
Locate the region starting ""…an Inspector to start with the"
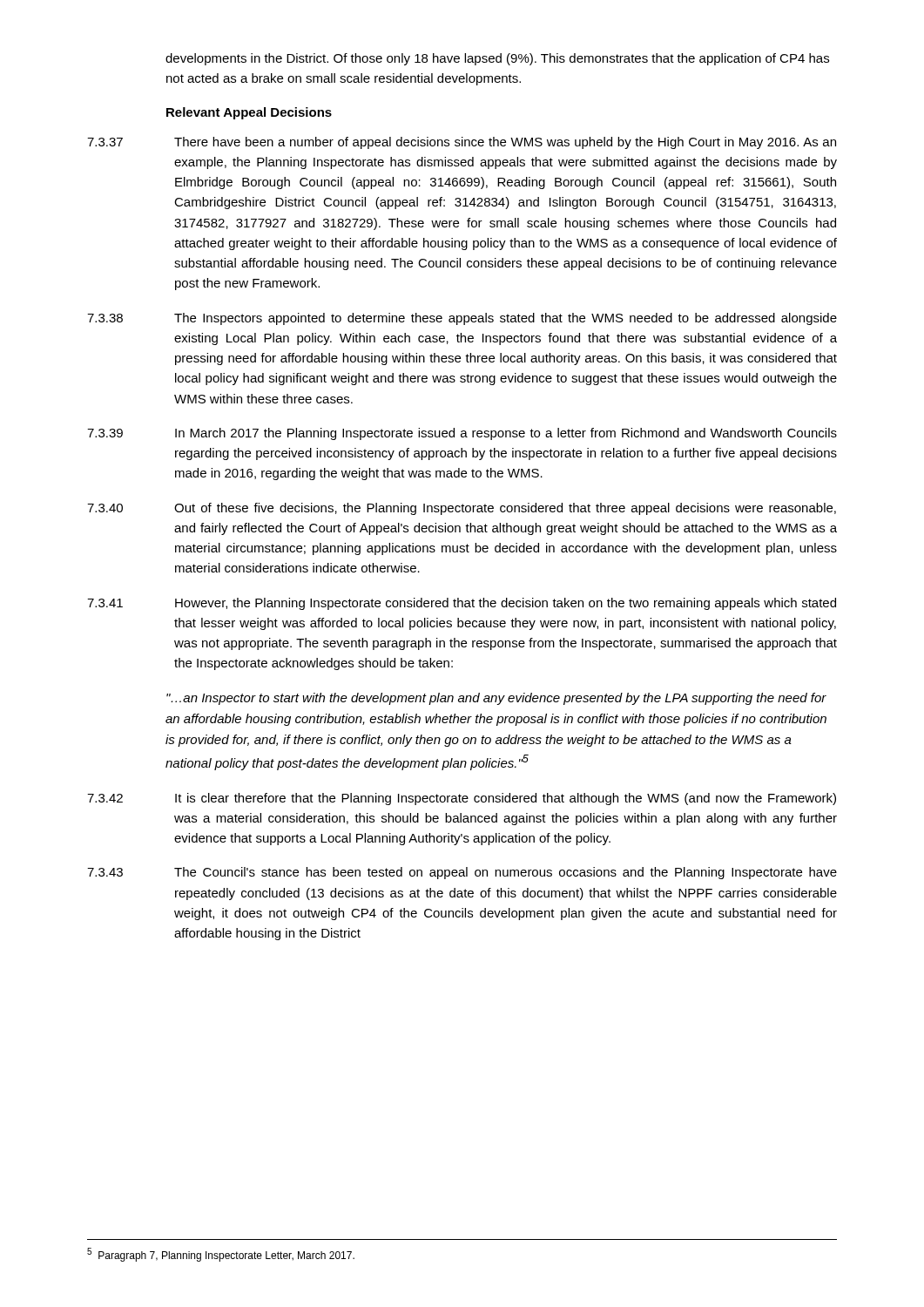pyautogui.click(x=496, y=730)
